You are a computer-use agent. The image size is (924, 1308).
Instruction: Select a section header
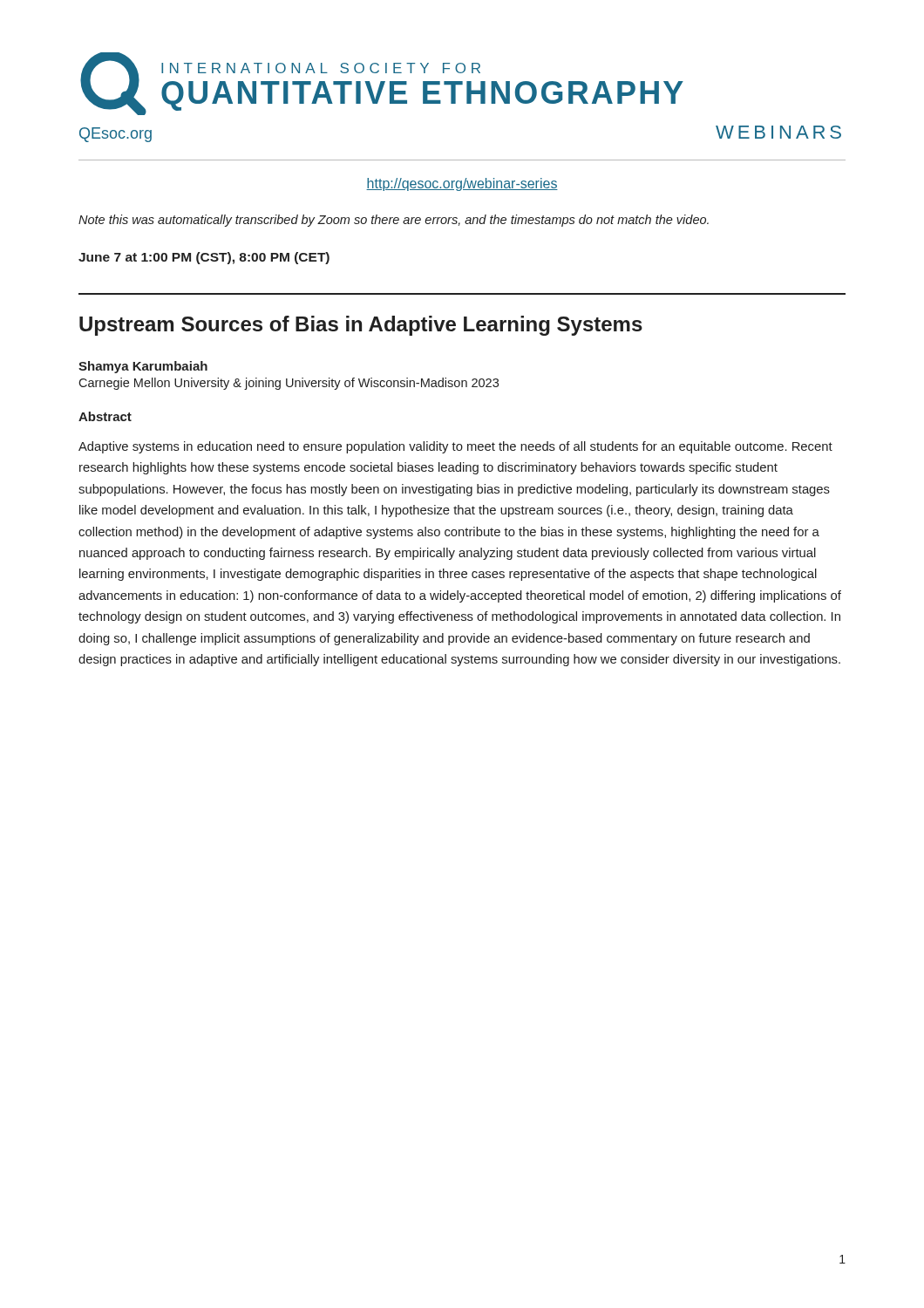(105, 416)
